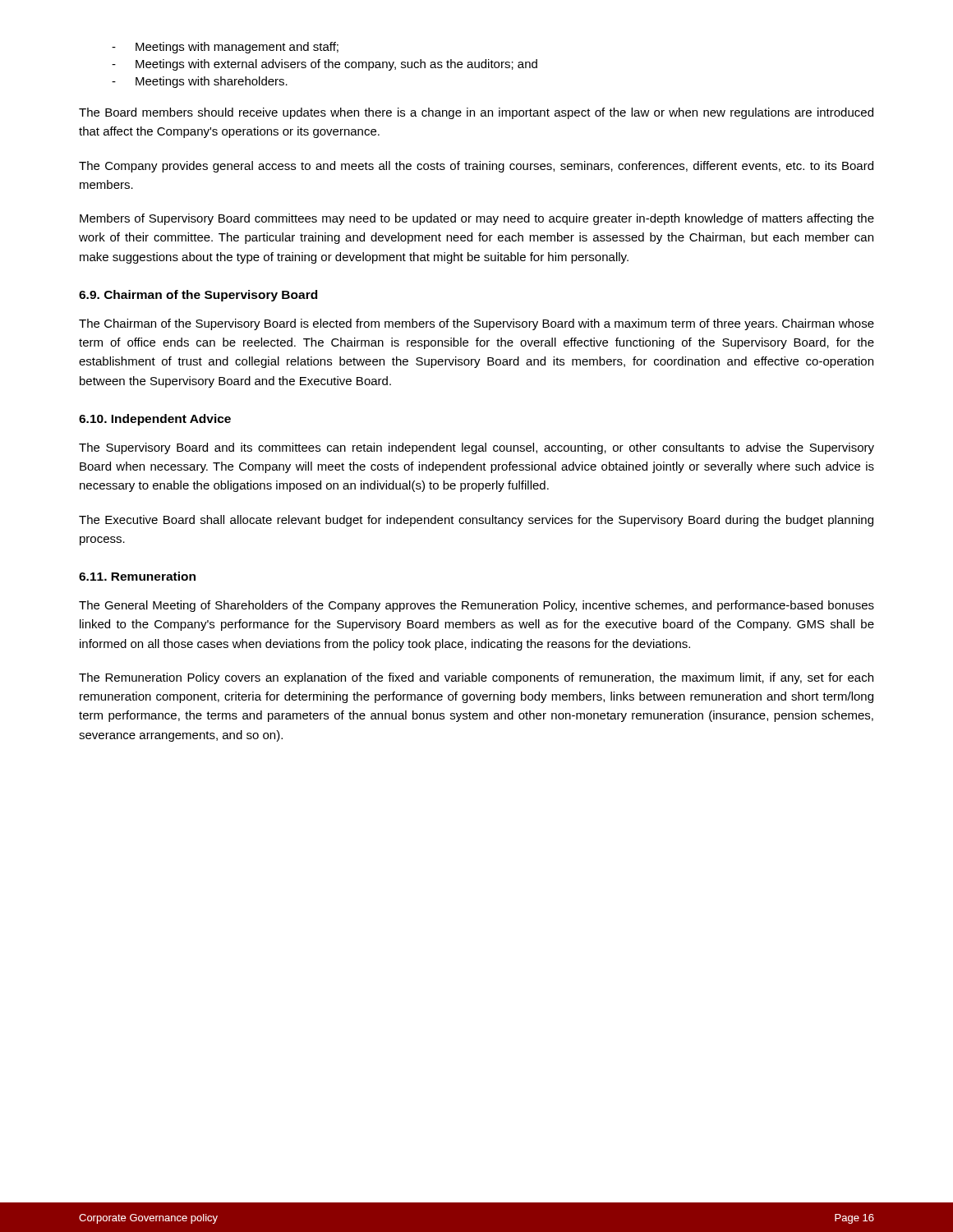Navigate to the region starting "The Supervisory Board and its committees can"
Viewport: 953px width, 1232px height.
click(476, 466)
